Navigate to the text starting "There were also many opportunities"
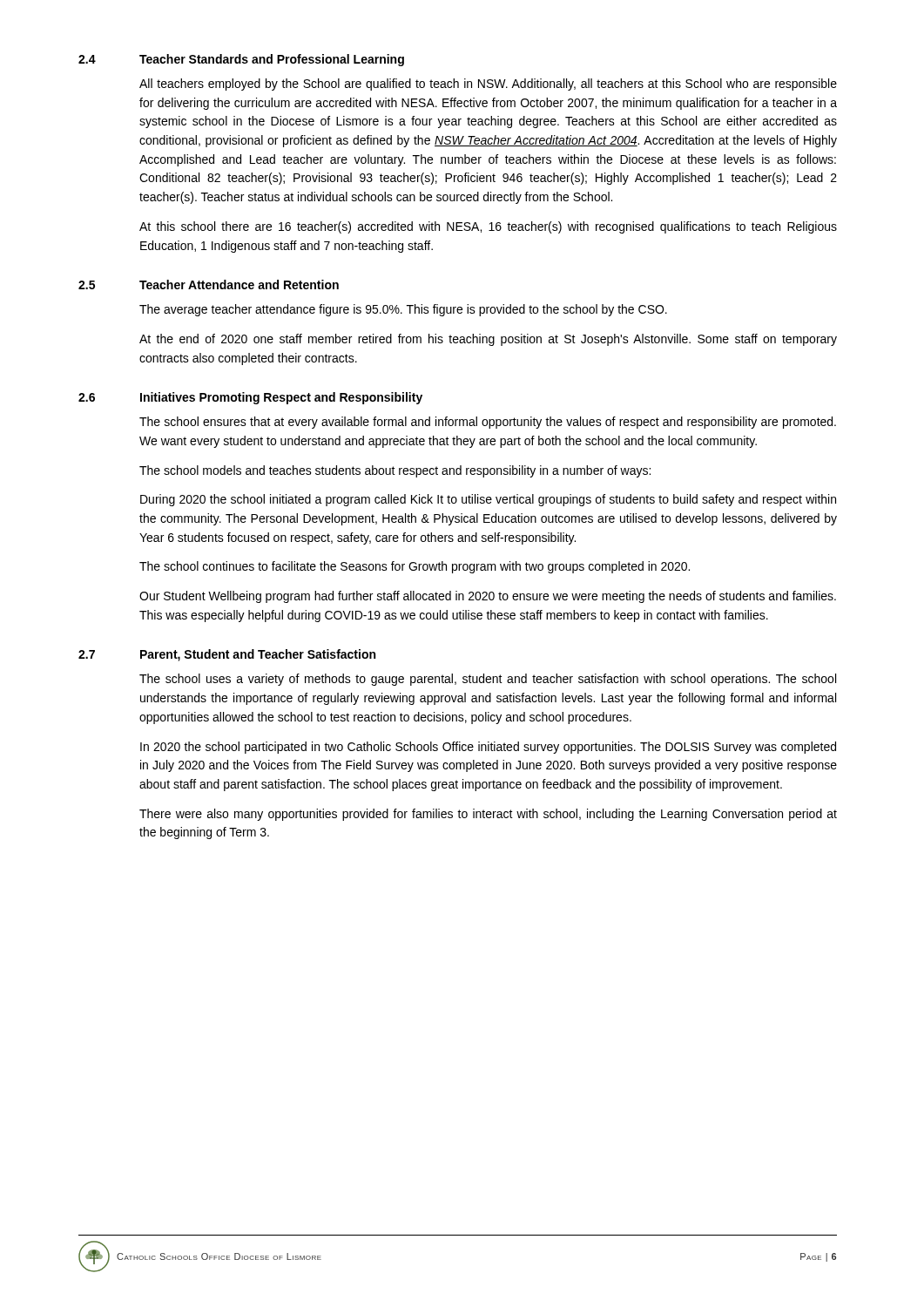 (x=488, y=823)
